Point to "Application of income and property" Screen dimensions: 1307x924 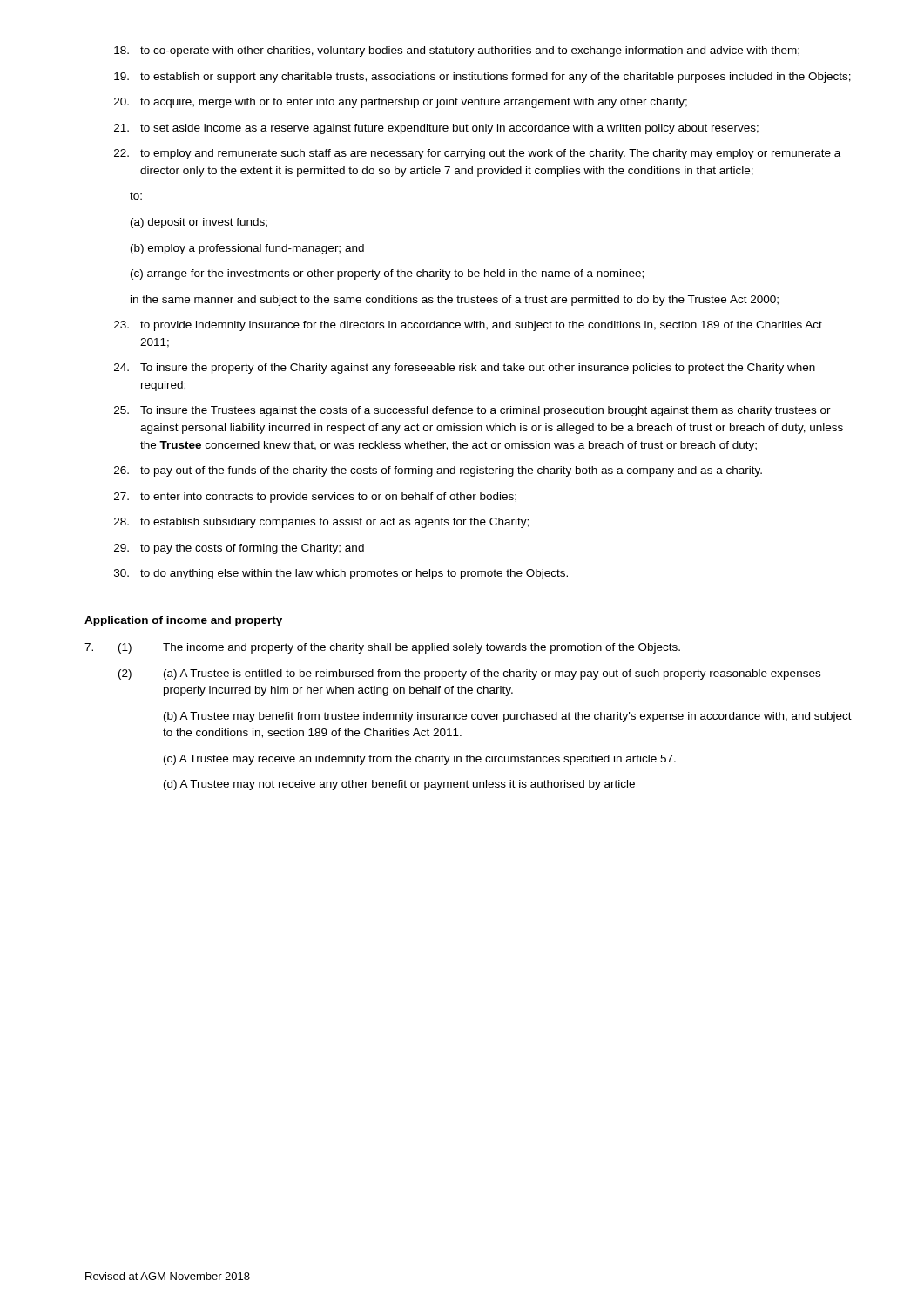[183, 620]
